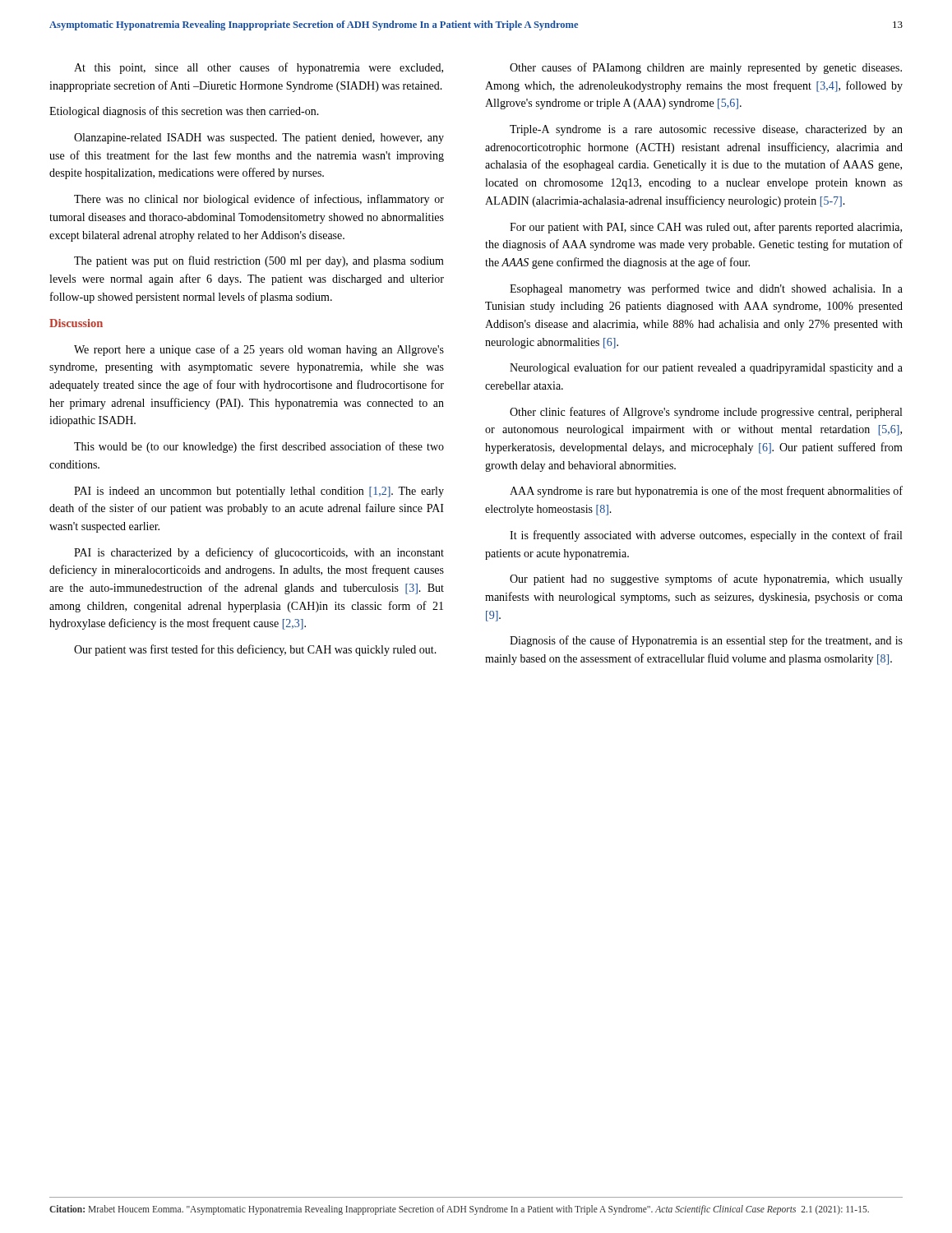Screen dimensions: 1233x952
Task: Select the region starting "Our patient was first tested"
Action: [x=247, y=650]
